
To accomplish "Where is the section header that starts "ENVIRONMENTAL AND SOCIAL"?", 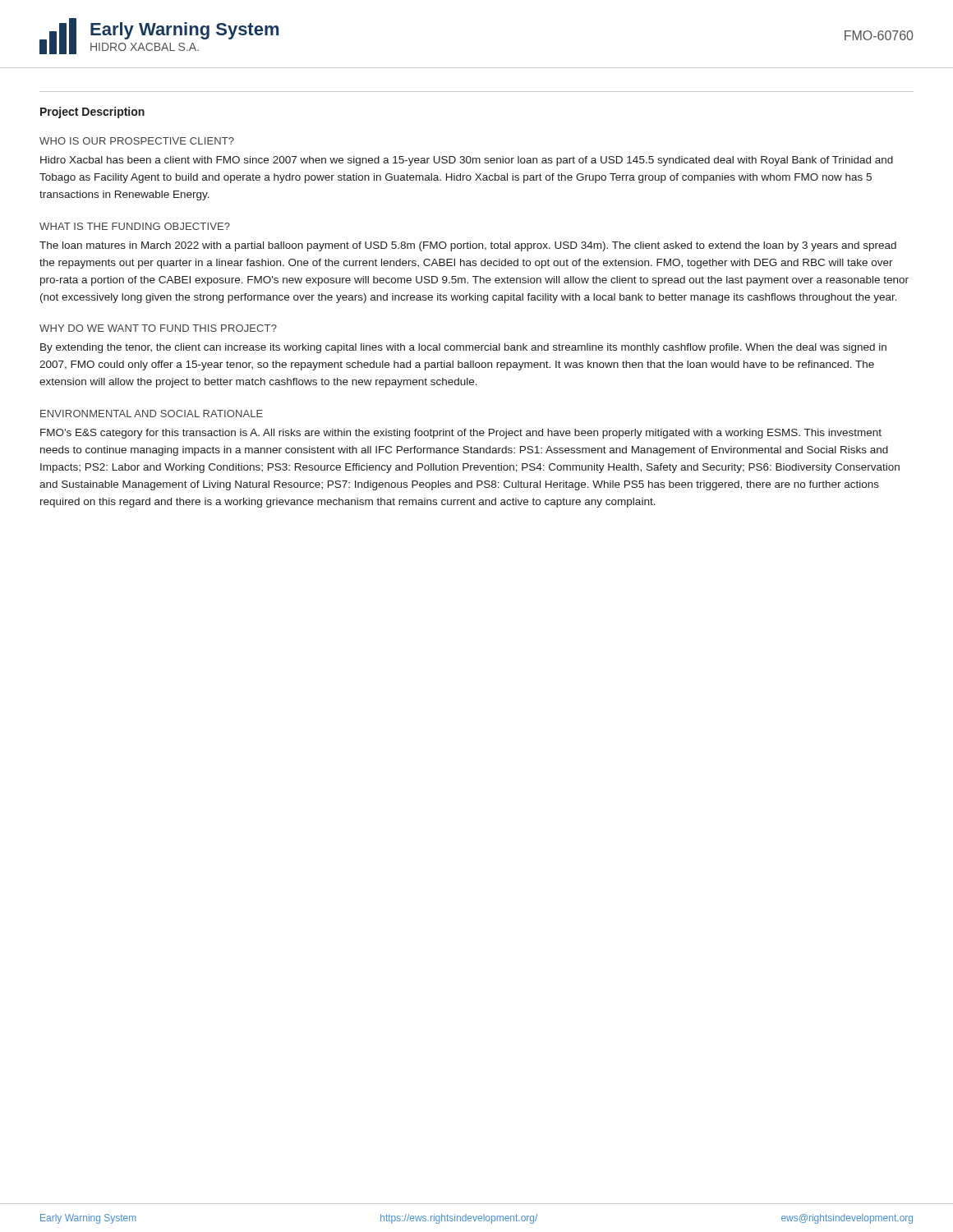I will (x=151, y=414).
